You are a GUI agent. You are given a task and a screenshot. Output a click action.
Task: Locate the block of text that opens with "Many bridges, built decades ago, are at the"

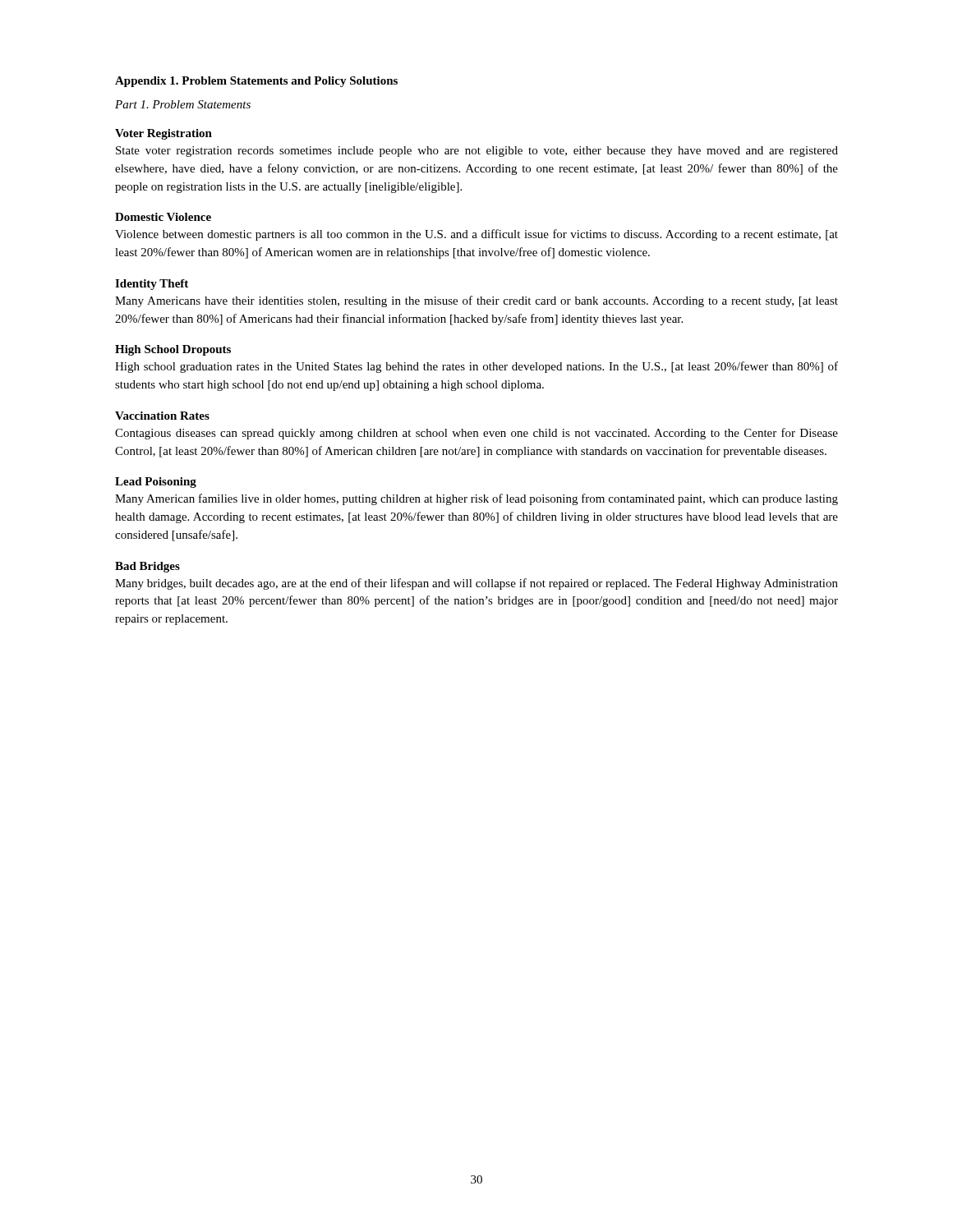(476, 601)
